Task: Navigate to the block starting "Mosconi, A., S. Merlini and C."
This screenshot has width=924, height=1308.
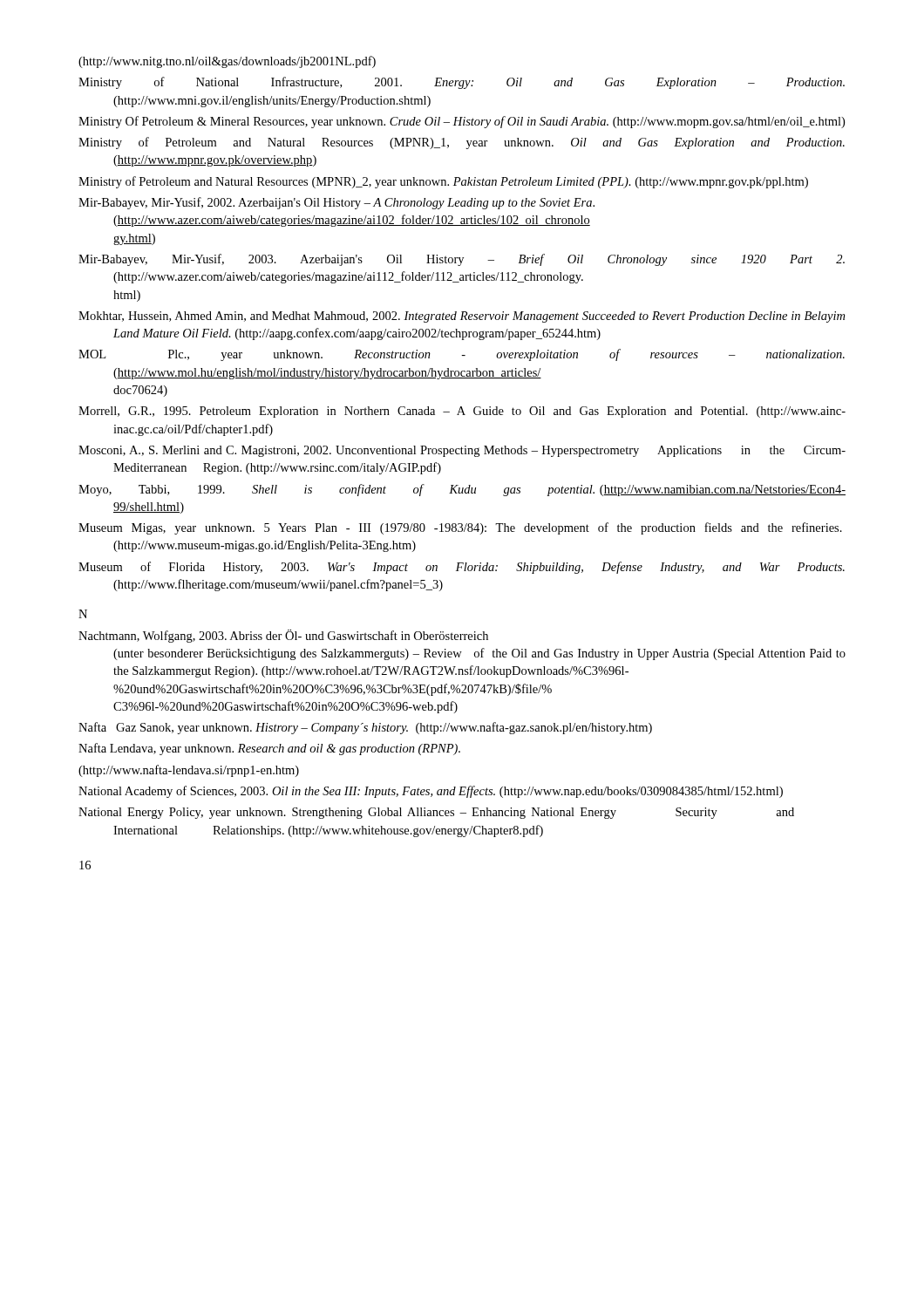Action: coord(462,459)
